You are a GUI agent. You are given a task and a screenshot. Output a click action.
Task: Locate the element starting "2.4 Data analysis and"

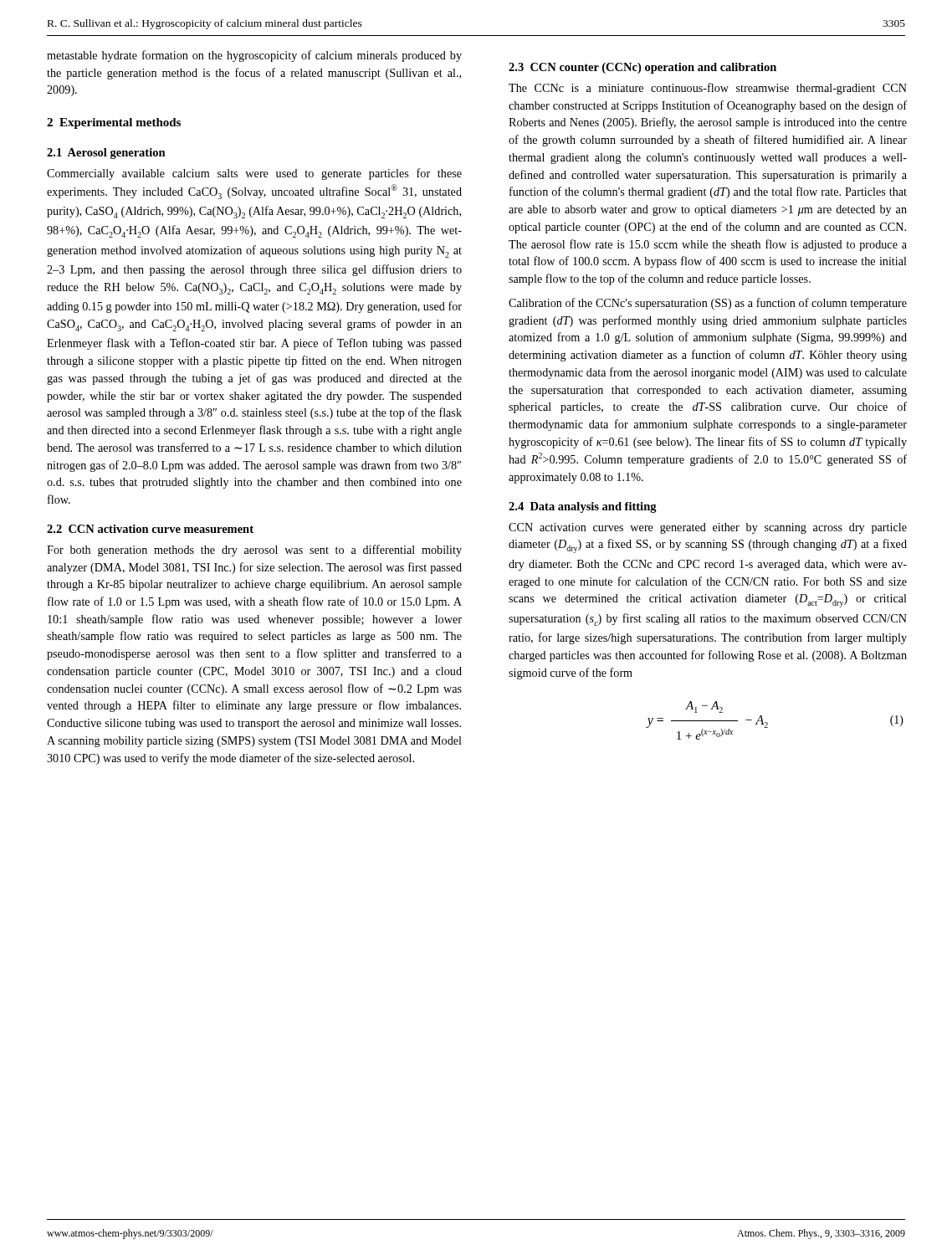point(583,507)
